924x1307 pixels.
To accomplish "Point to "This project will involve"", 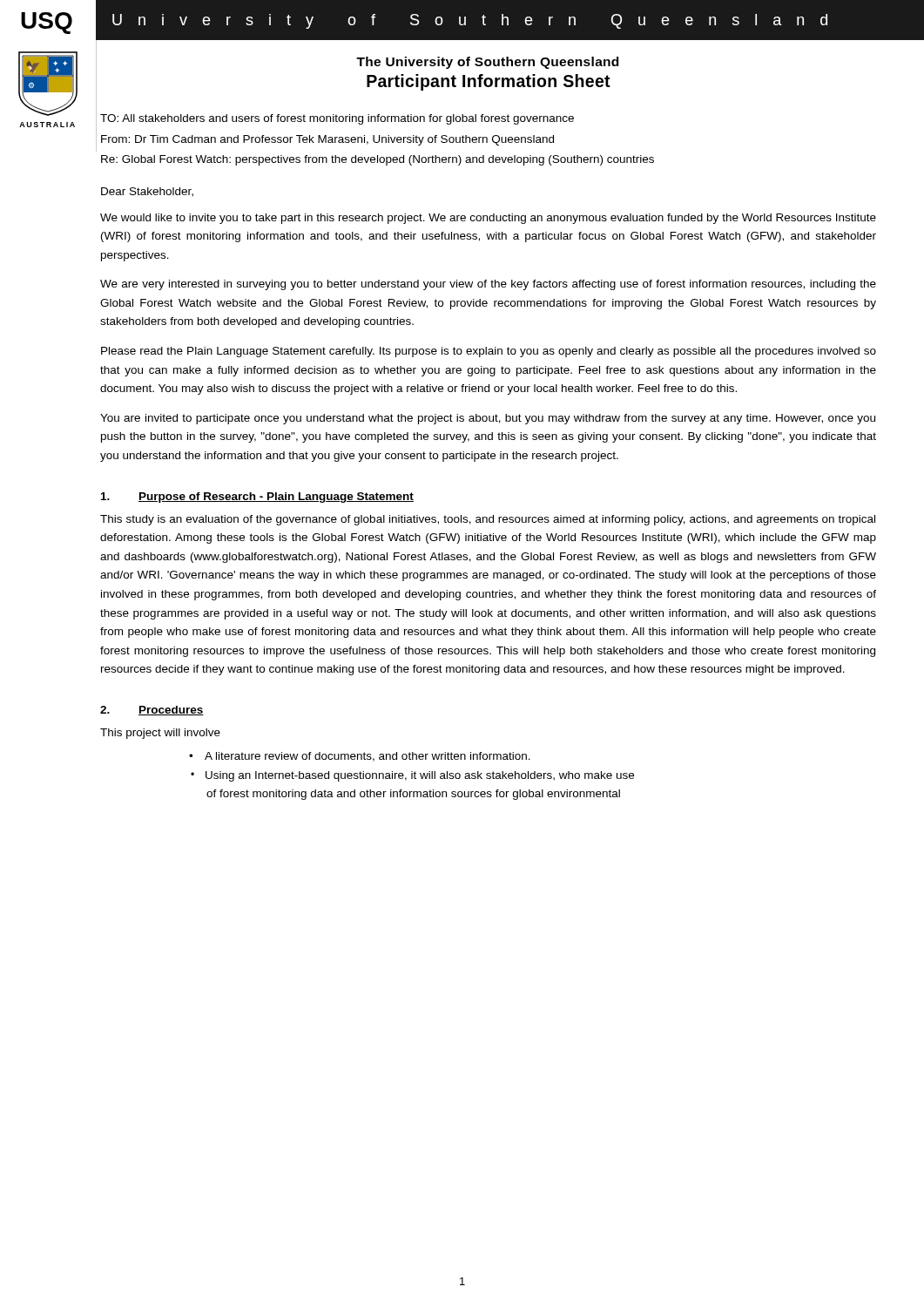I will tap(160, 732).
